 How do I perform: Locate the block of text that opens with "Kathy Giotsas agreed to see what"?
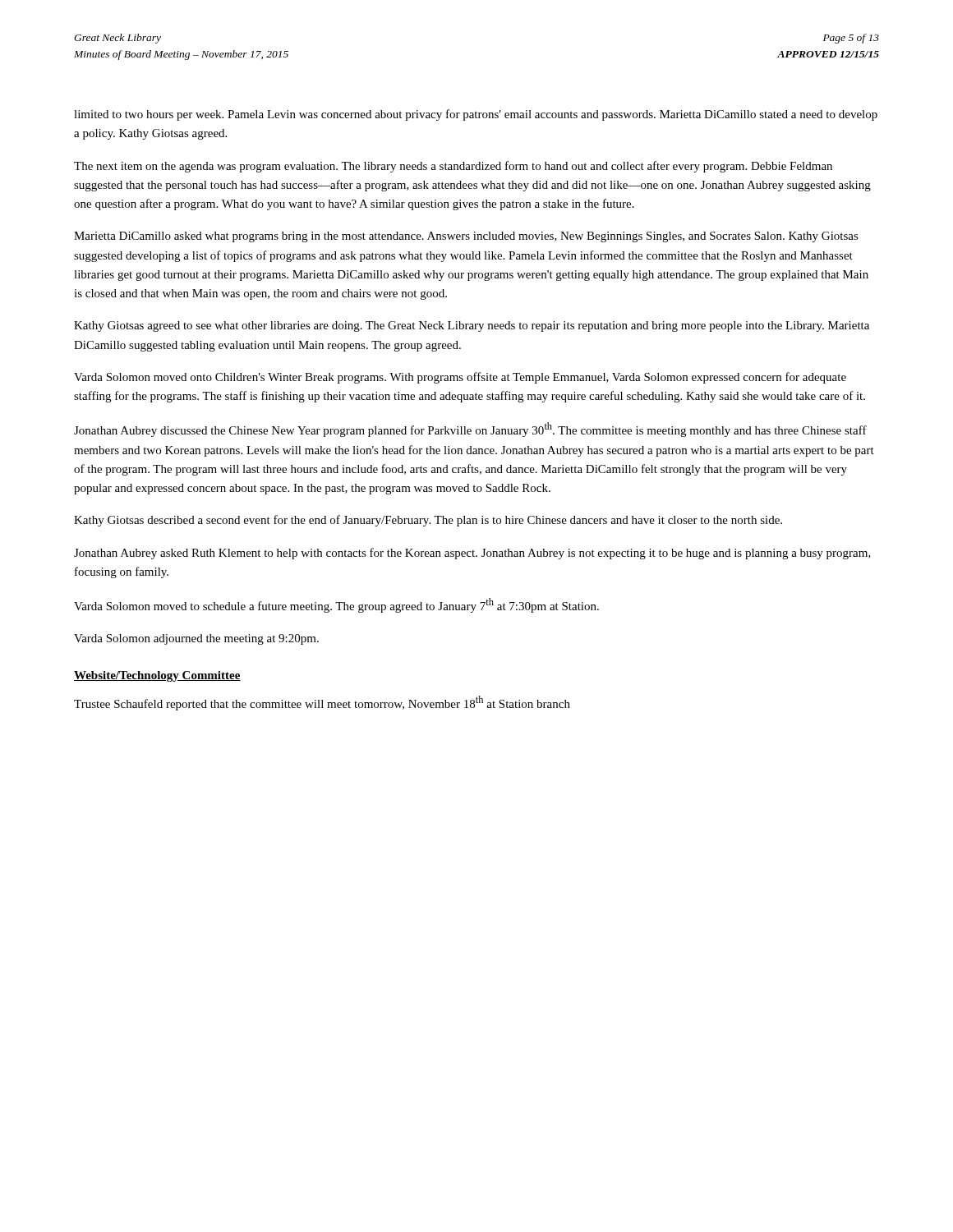(472, 335)
